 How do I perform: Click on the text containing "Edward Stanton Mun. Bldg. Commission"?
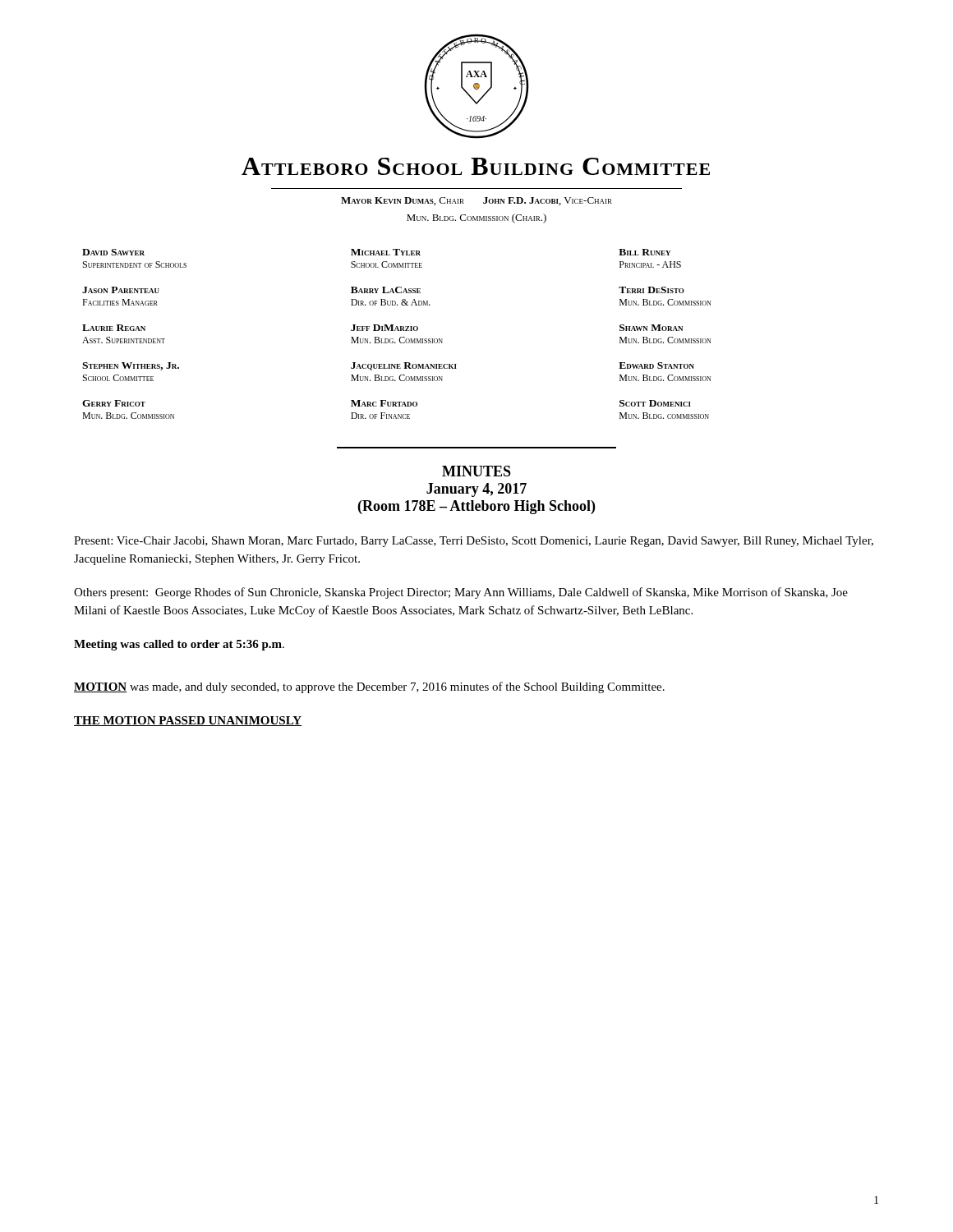tap(656, 365)
